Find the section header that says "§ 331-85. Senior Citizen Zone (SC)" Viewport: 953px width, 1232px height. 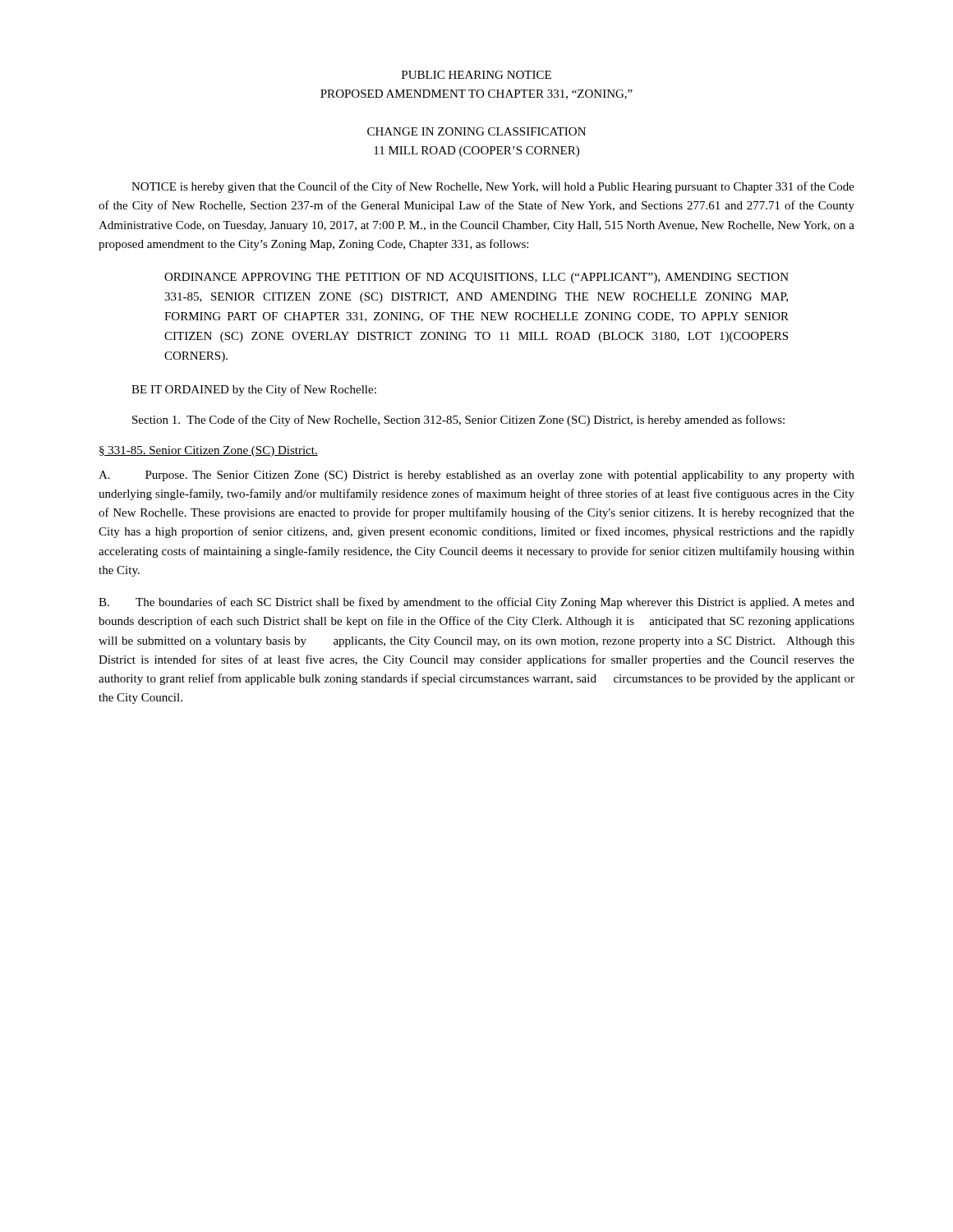[208, 450]
